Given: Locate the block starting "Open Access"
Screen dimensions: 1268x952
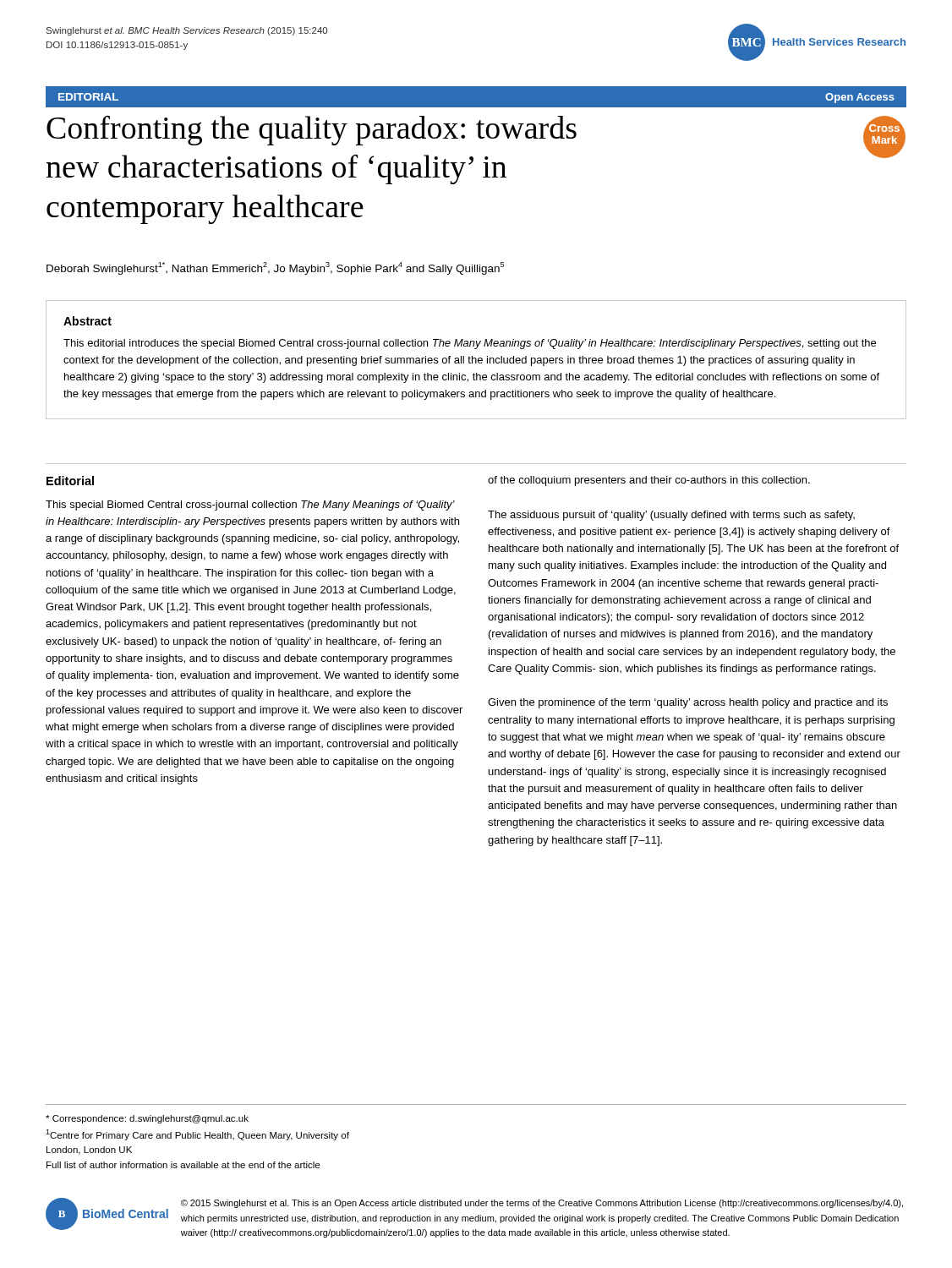Looking at the screenshot, I should click(860, 97).
